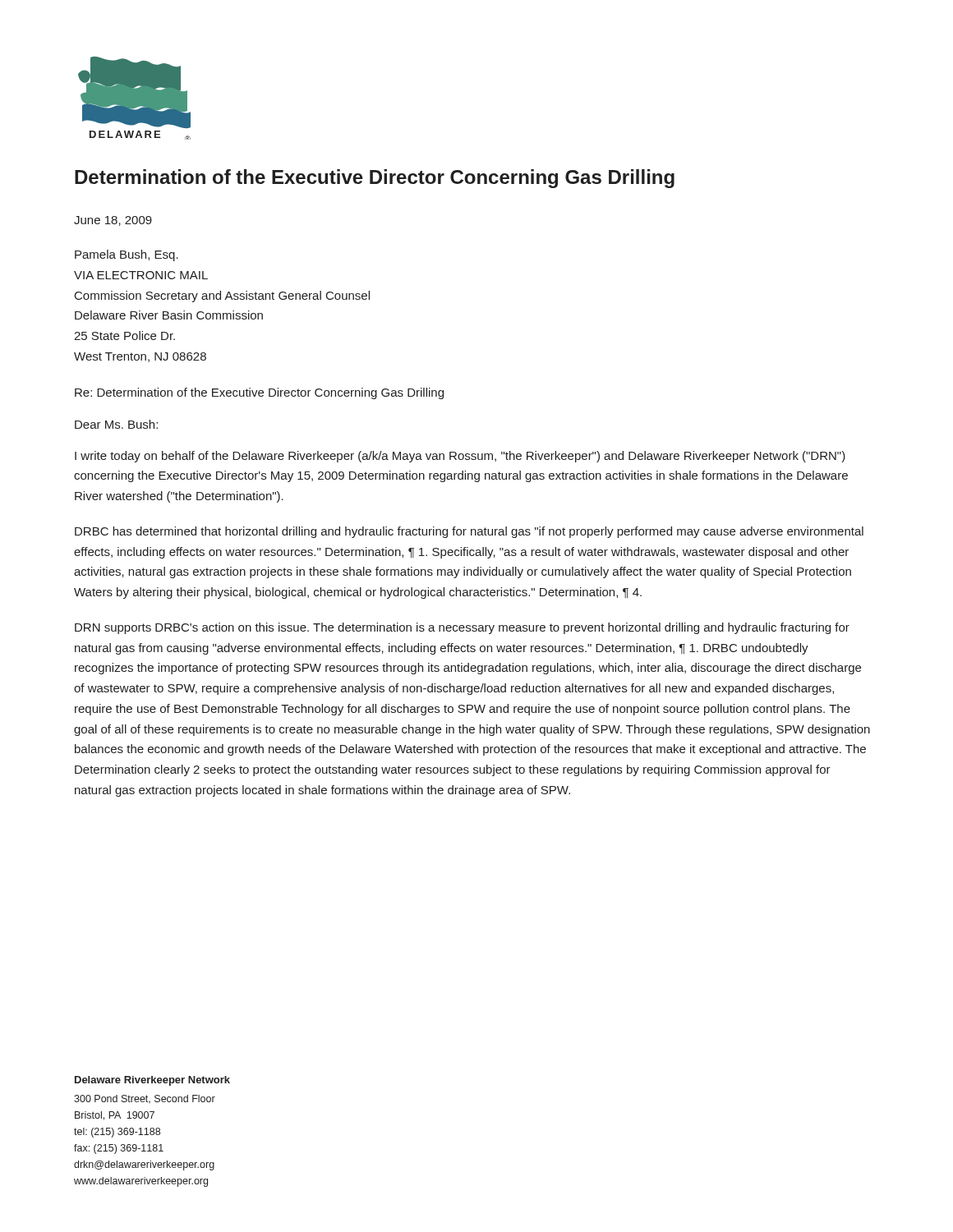Select the text with the text "Dear Ms. Bush:"

point(116,424)
